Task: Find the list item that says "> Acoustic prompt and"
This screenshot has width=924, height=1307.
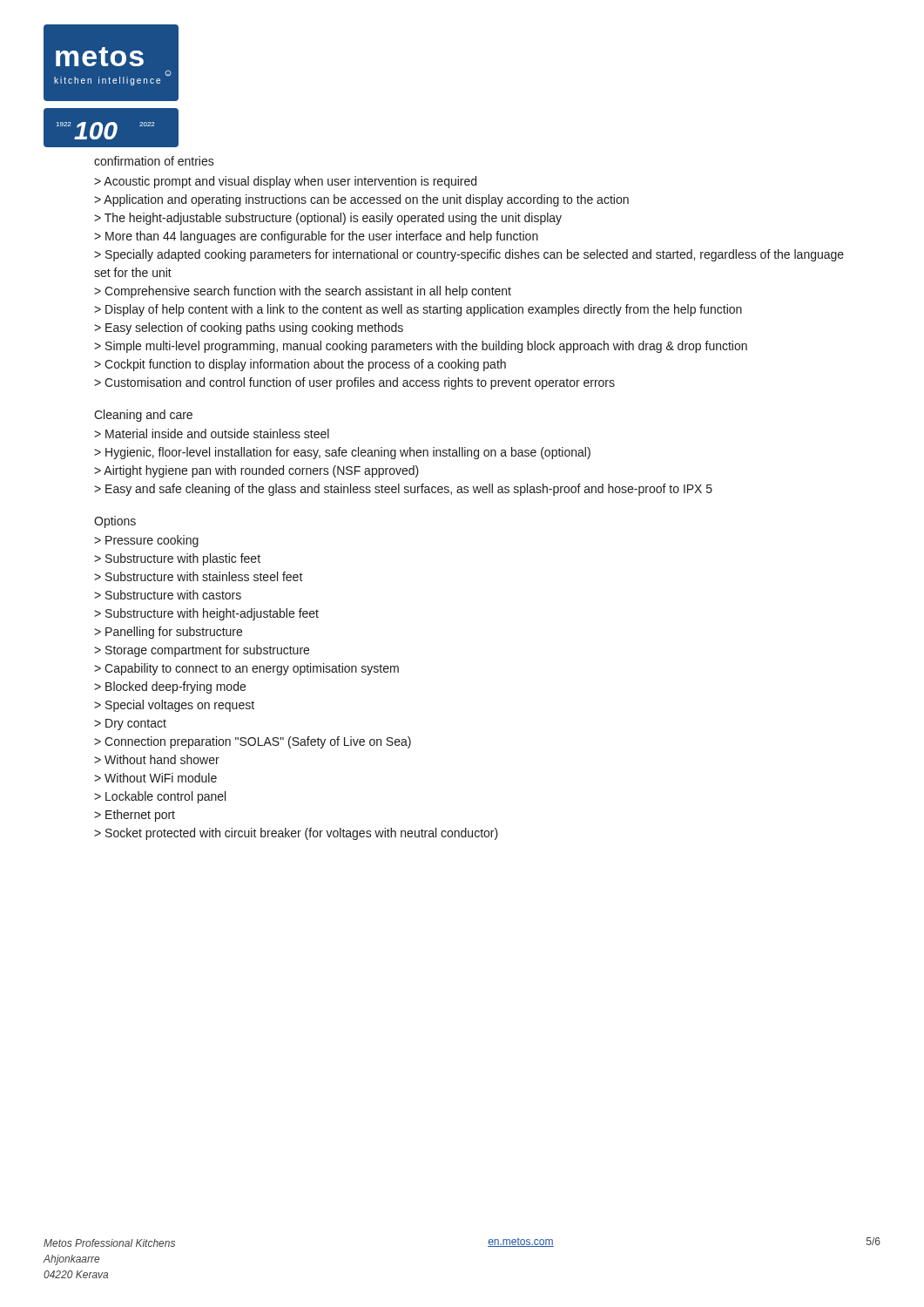Action: coord(286,181)
